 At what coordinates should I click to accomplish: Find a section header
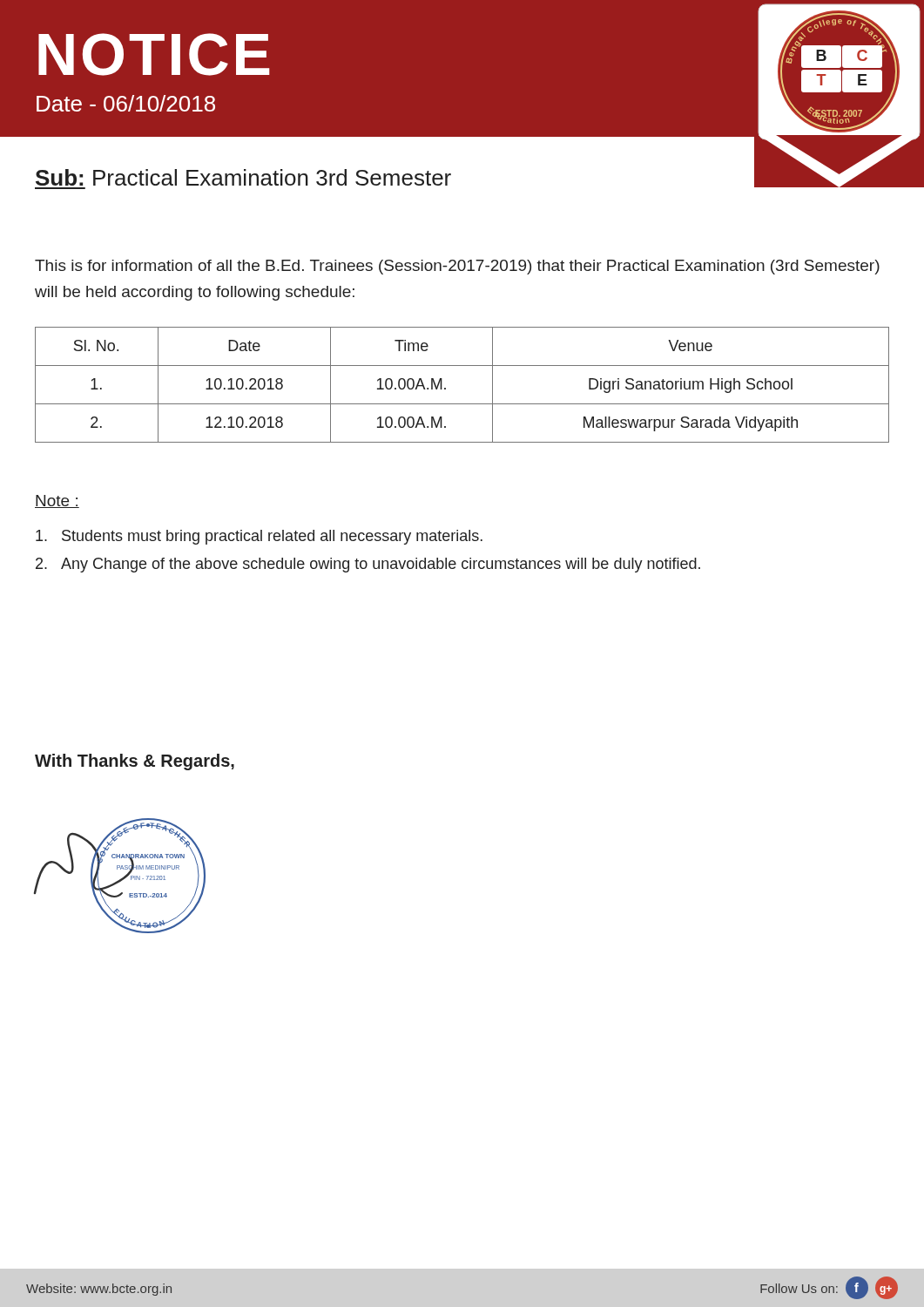pos(243,178)
